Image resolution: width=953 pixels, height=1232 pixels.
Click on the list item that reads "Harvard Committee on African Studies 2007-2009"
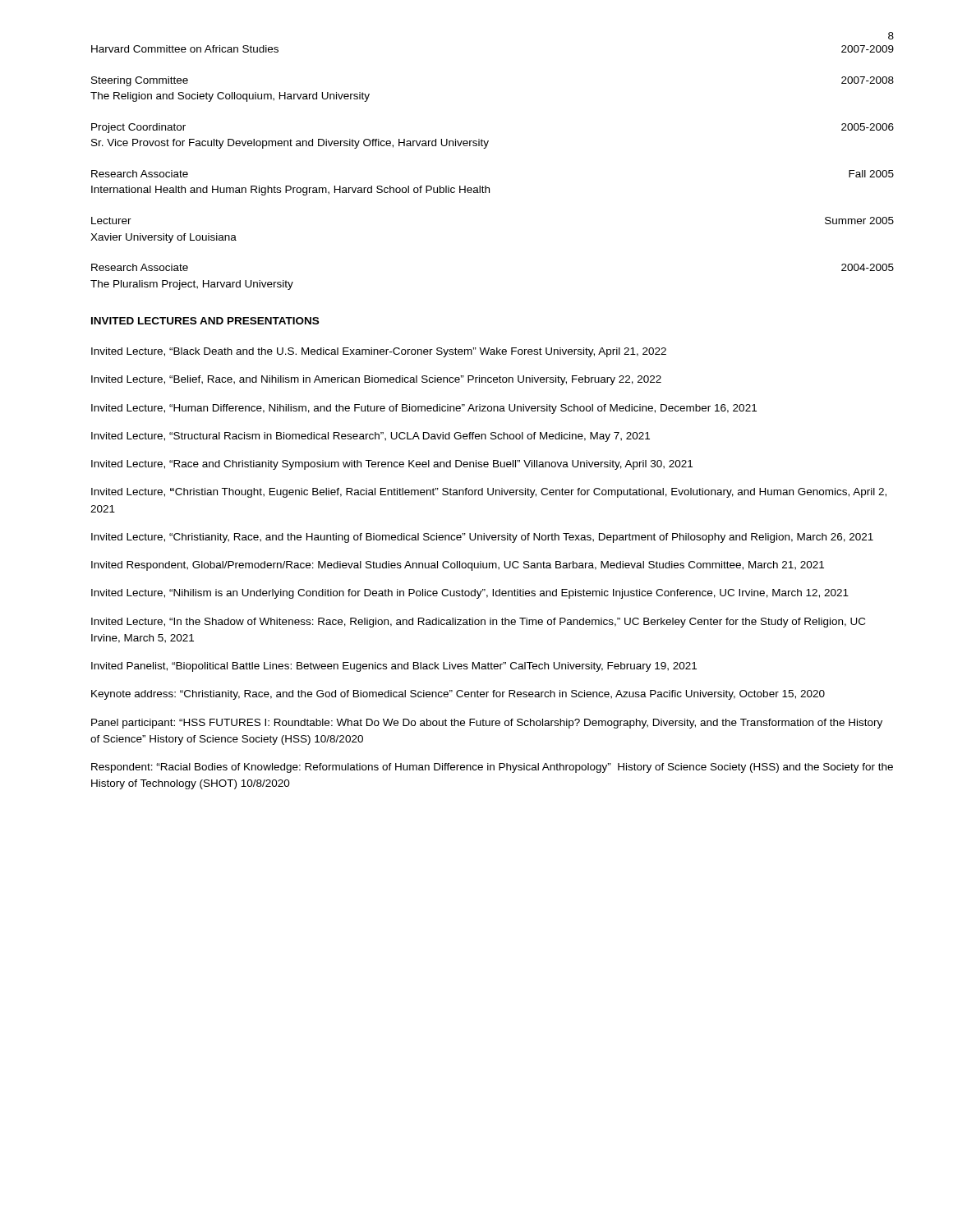coord(184,50)
